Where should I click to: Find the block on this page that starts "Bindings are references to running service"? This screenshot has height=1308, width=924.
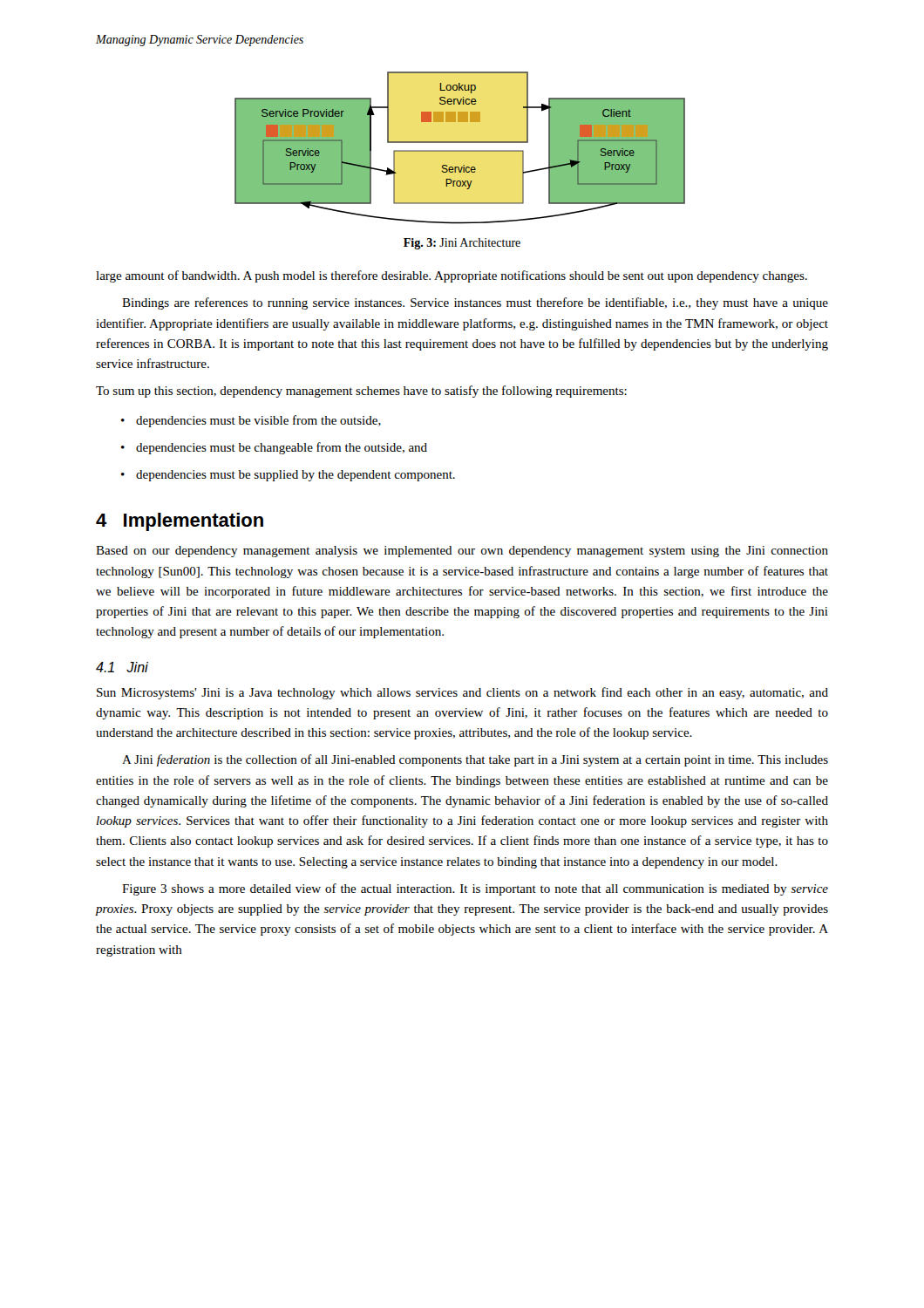tap(462, 333)
